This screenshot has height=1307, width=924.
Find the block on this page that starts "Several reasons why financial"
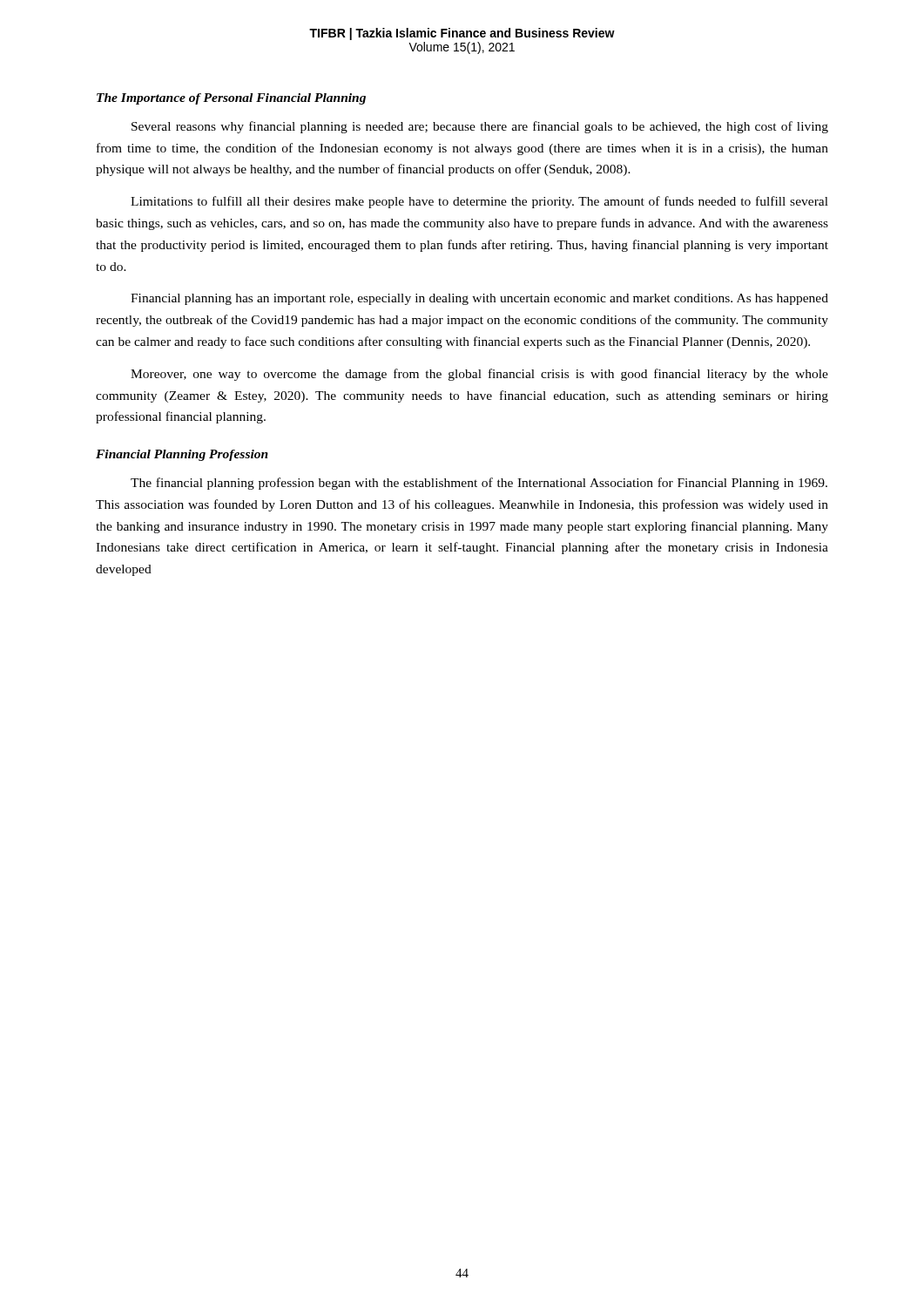pyautogui.click(x=462, y=147)
